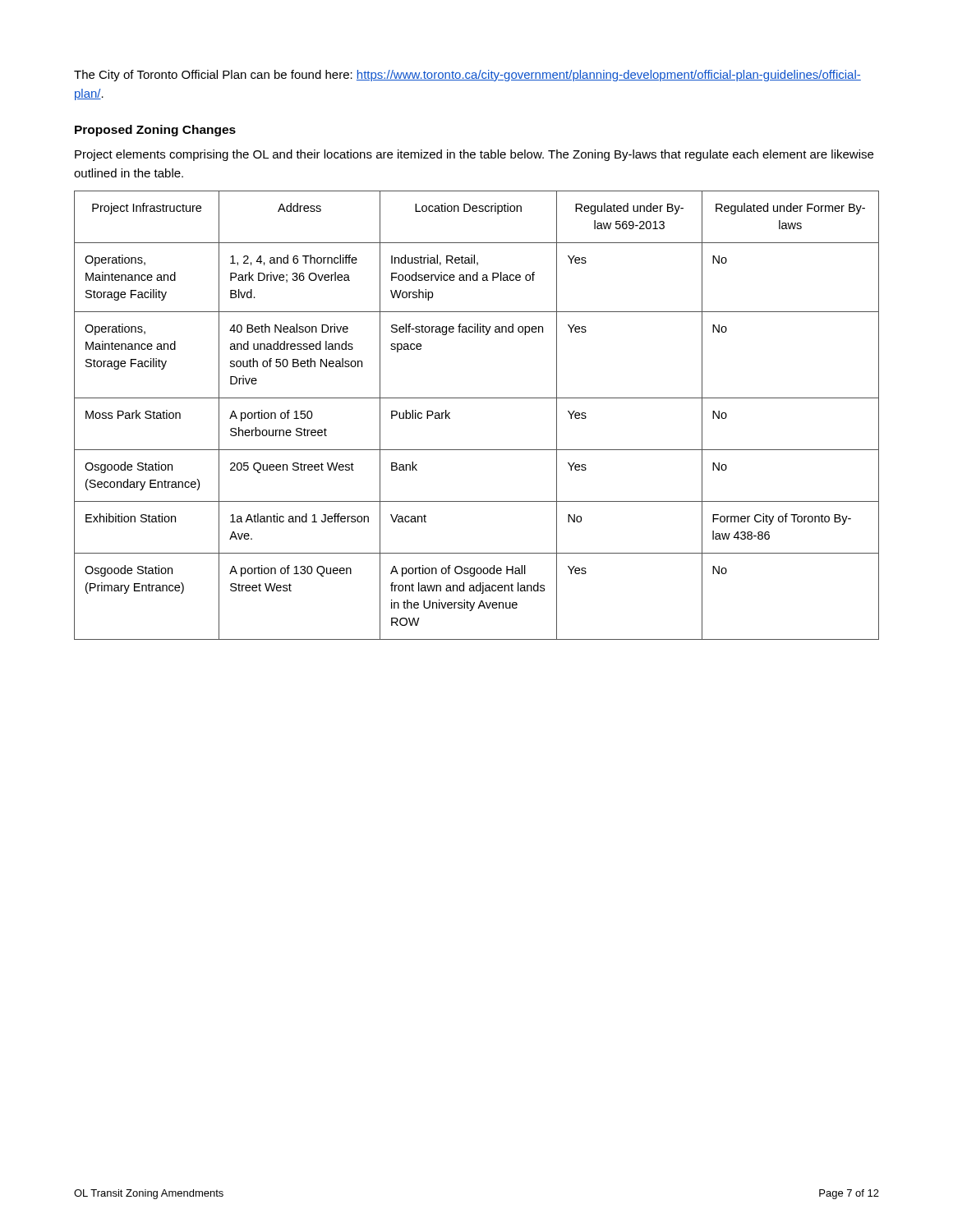Select the passage starting "Project elements comprising"

tap(474, 163)
